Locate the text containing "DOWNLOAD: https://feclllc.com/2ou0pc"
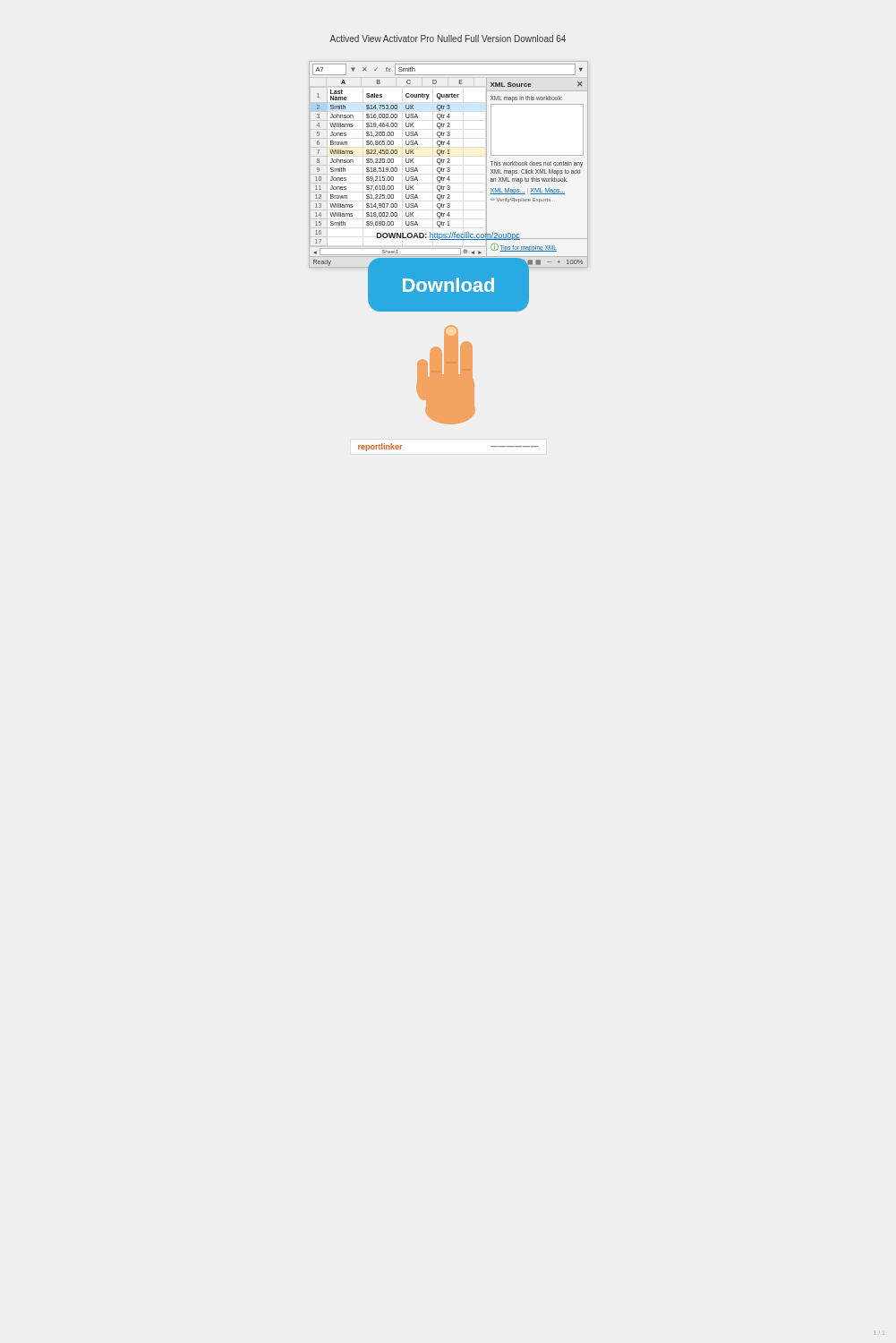896x1343 pixels. (448, 235)
